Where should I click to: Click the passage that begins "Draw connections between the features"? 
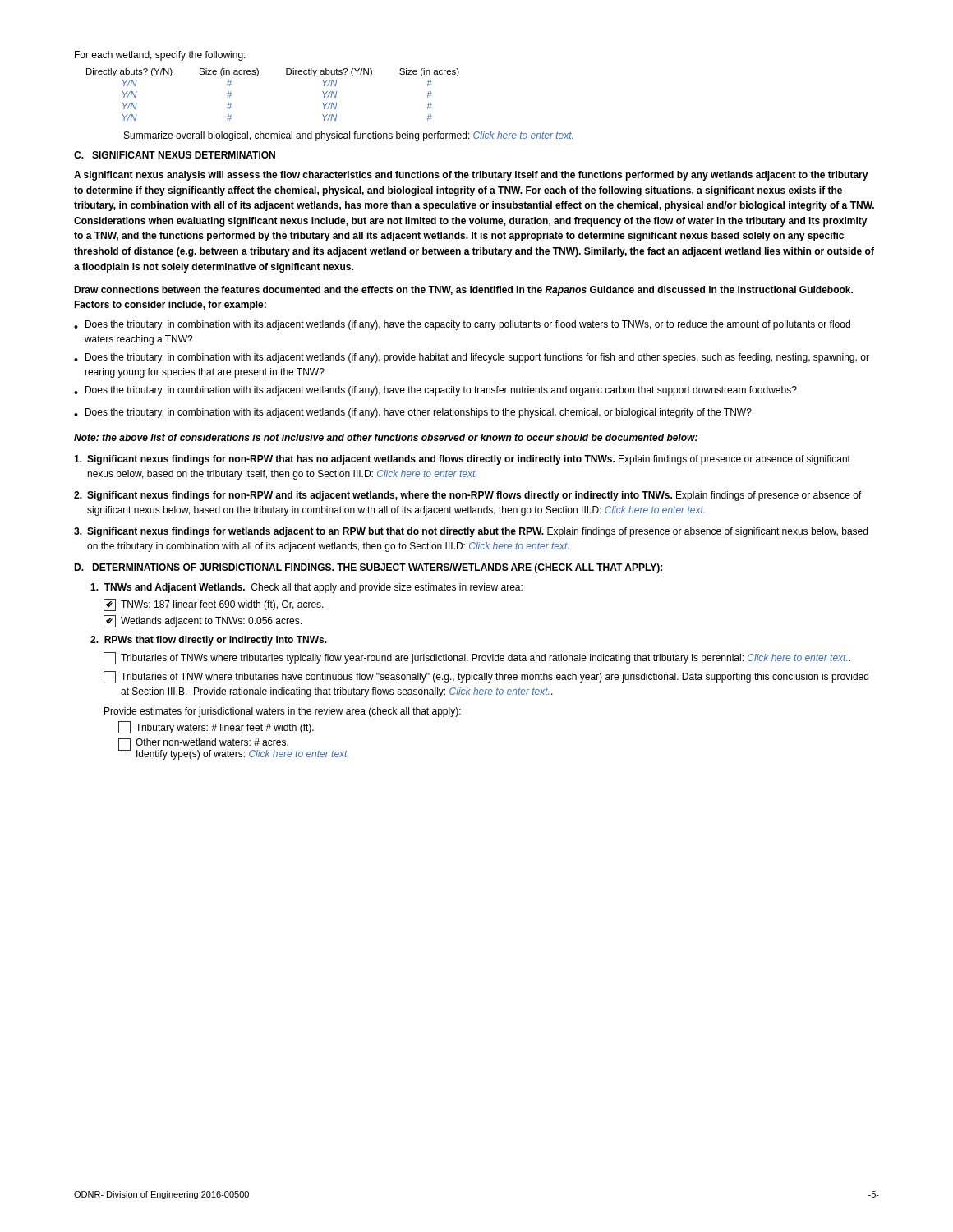tap(464, 297)
